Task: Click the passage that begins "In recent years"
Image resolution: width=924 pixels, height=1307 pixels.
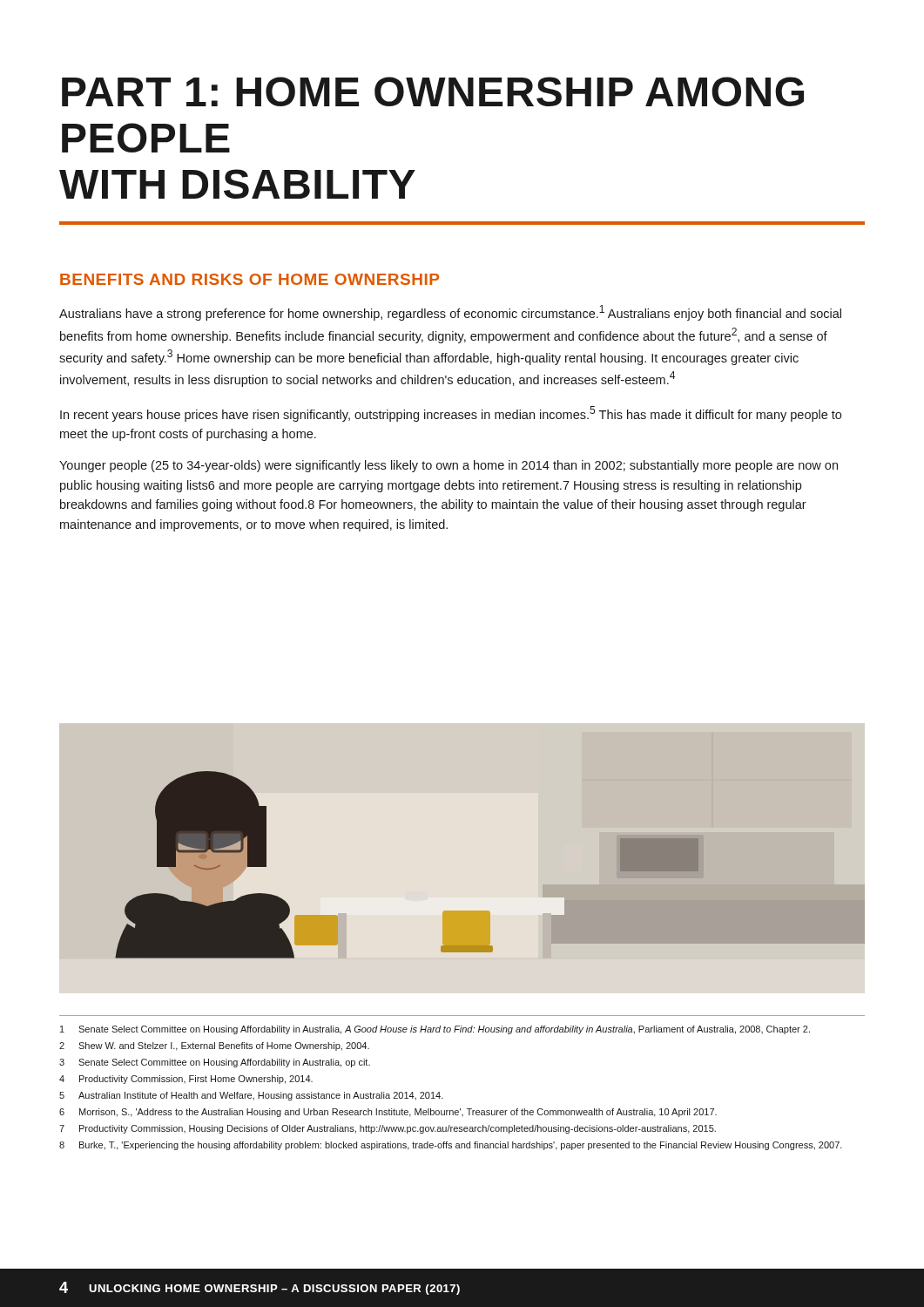Action: point(451,422)
